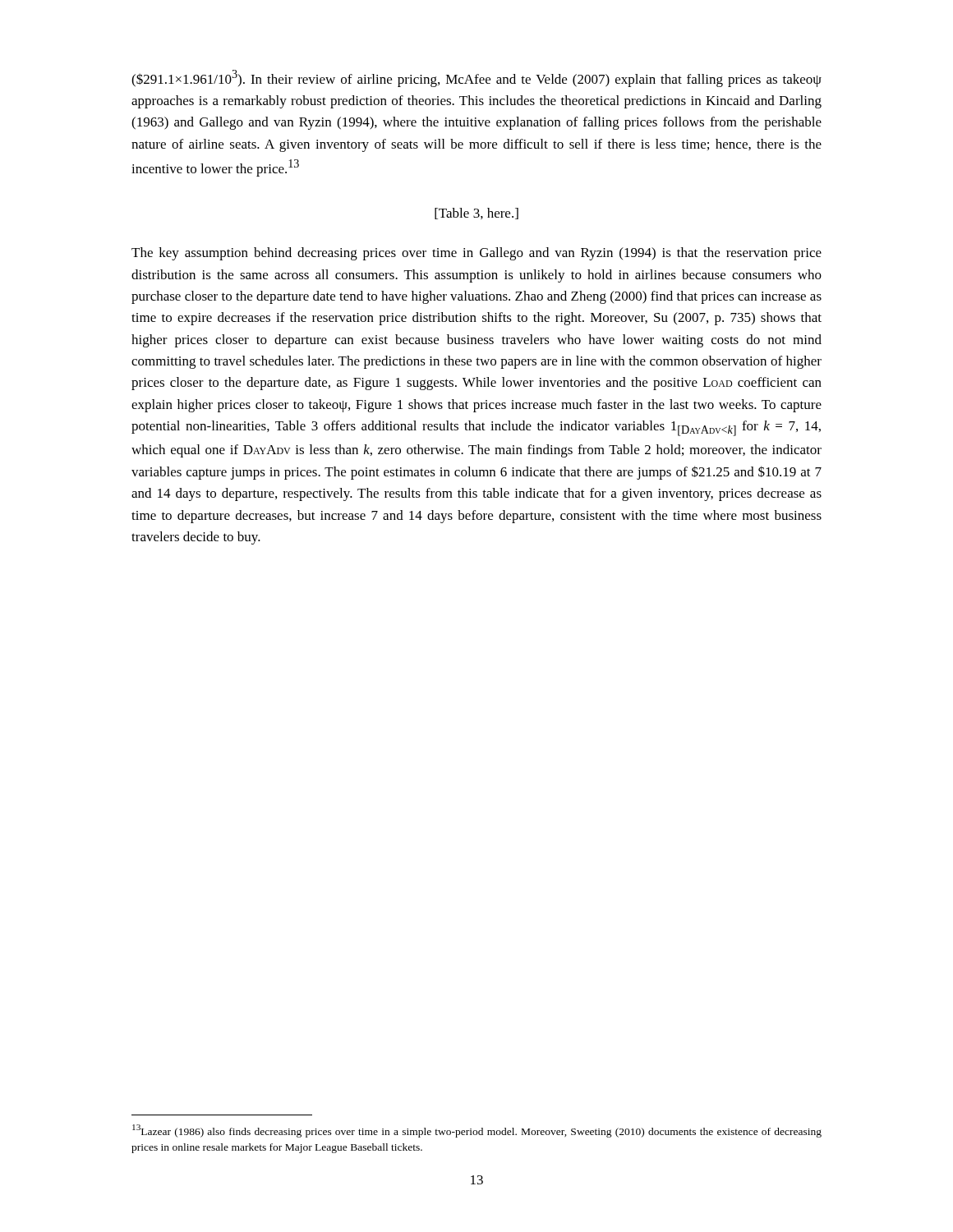Locate the footnote with the text "13Lazear (1986) also finds decreasing prices"
953x1232 pixels.
point(476,1138)
